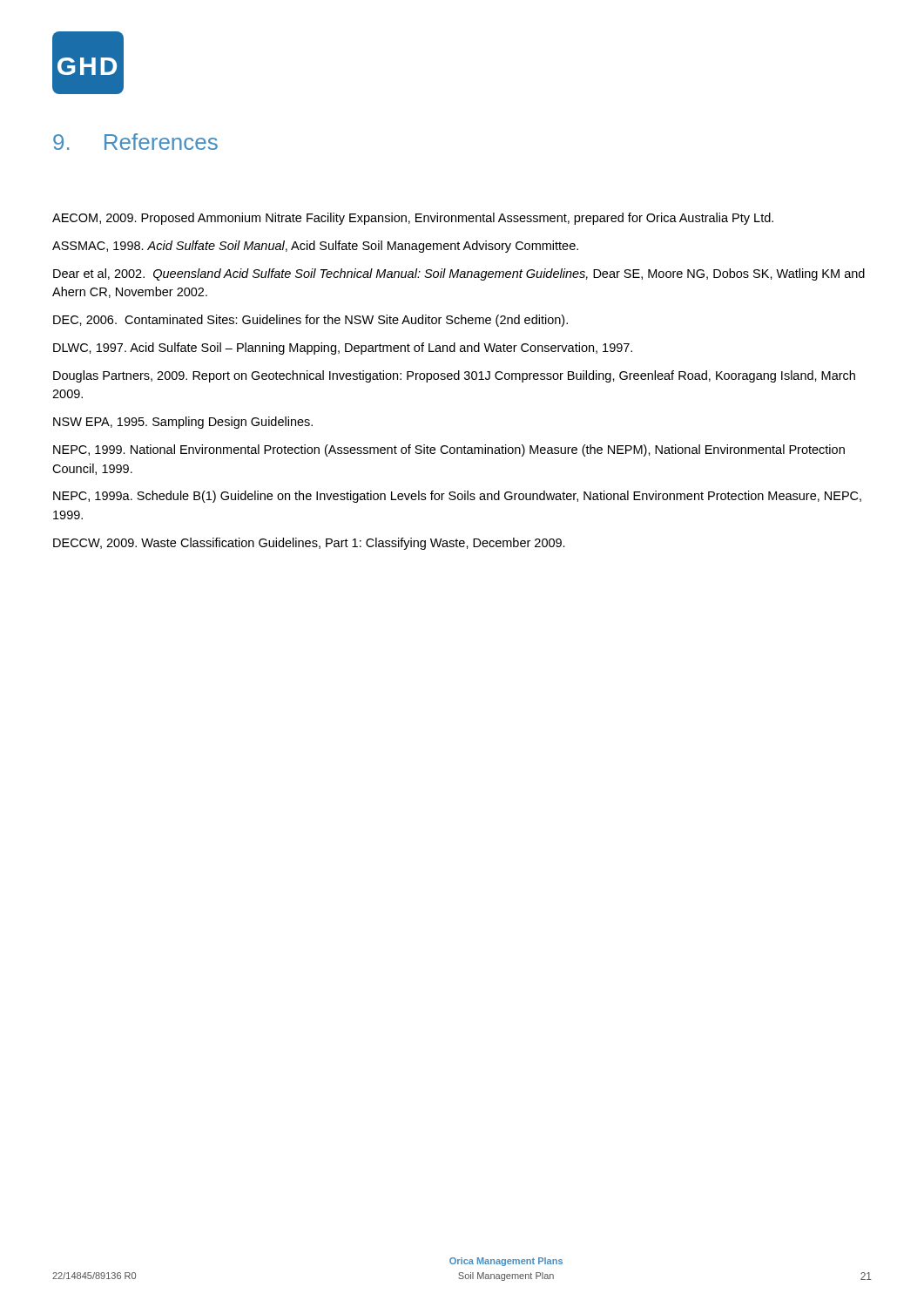Locate the passage starting "9. References"
924x1307 pixels.
[135, 142]
